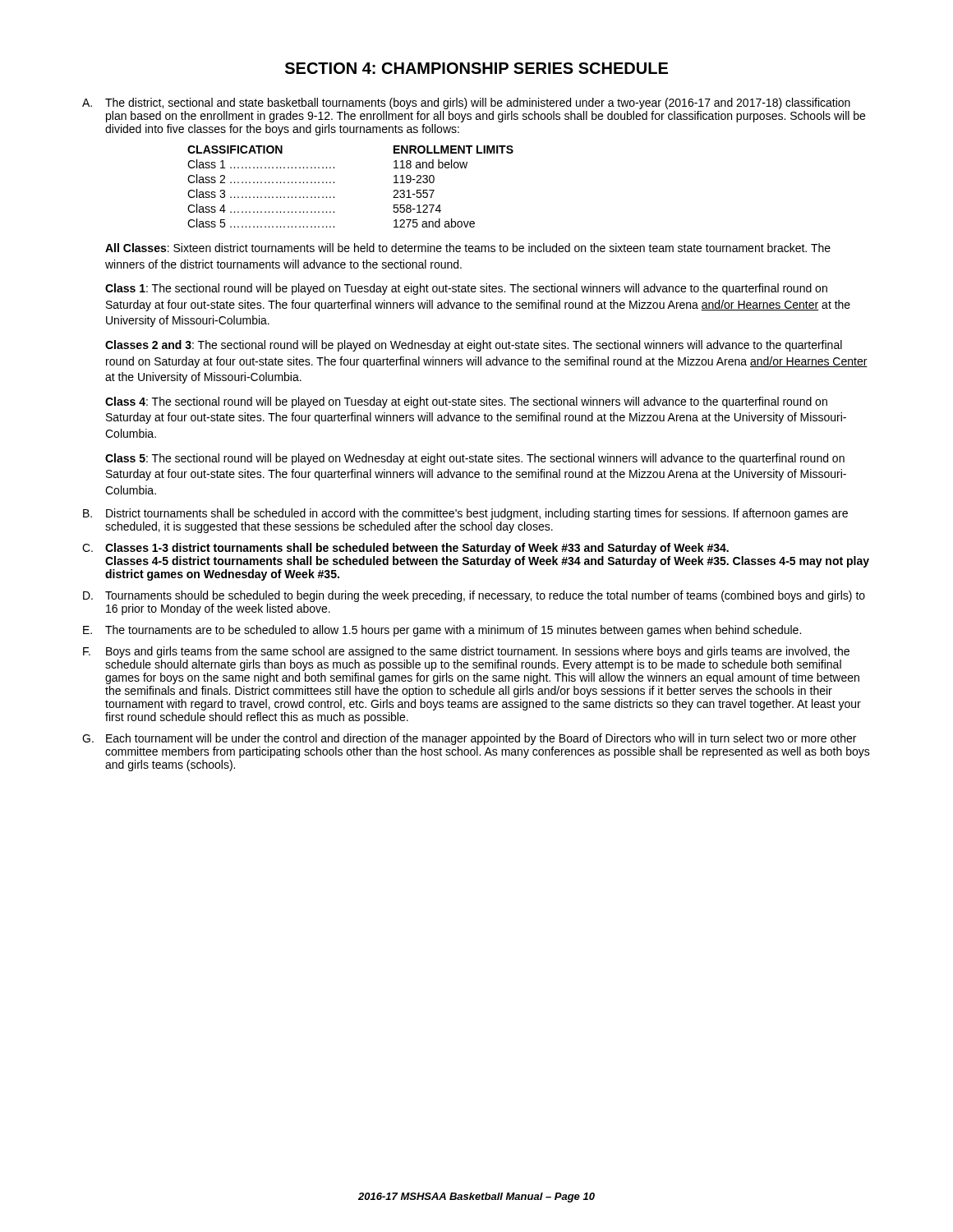
Task: Point to the element starting "G. Each tournament"
Action: point(476,752)
